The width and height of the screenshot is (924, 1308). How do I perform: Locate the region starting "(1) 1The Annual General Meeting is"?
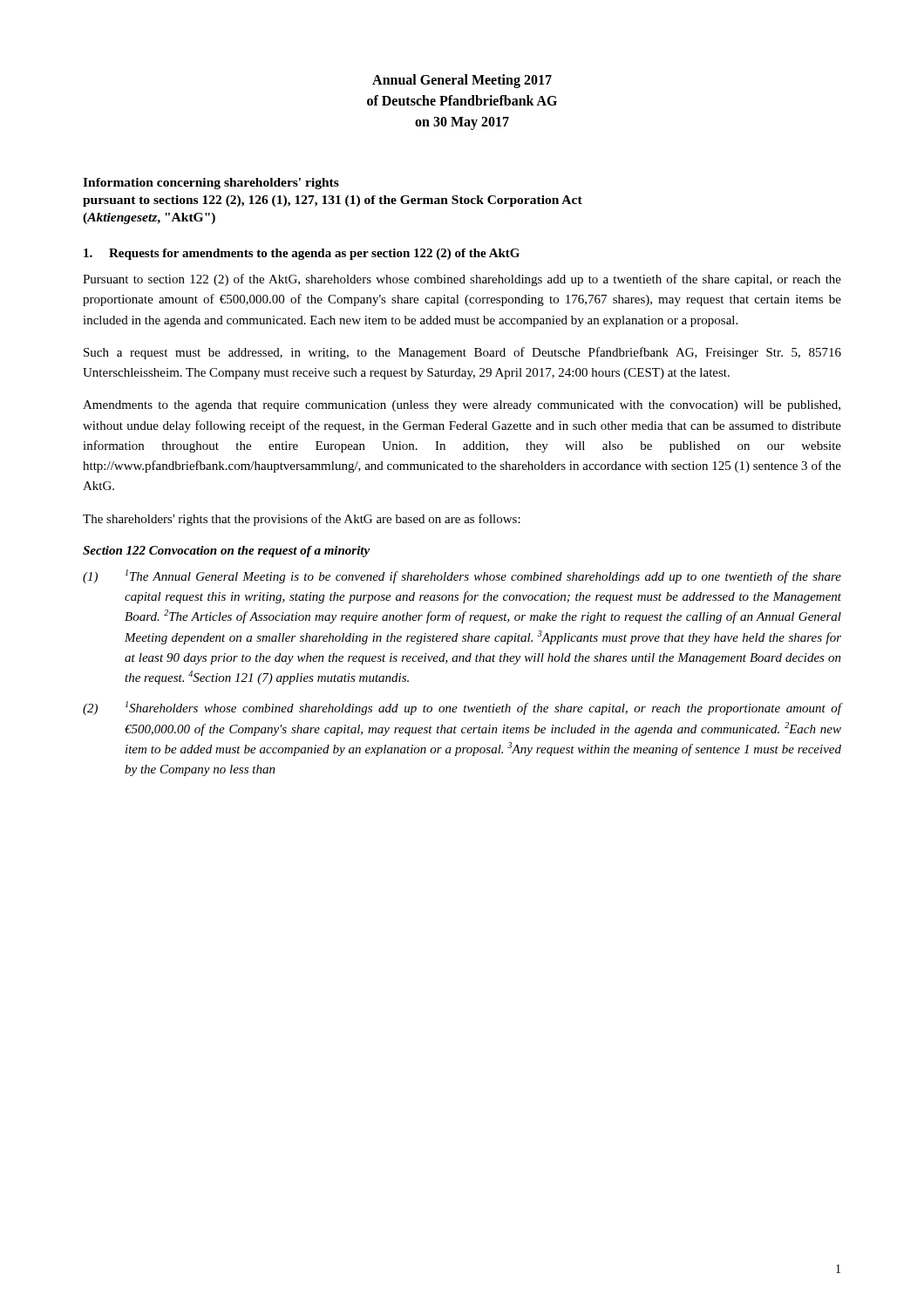click(x=462, y=627)
